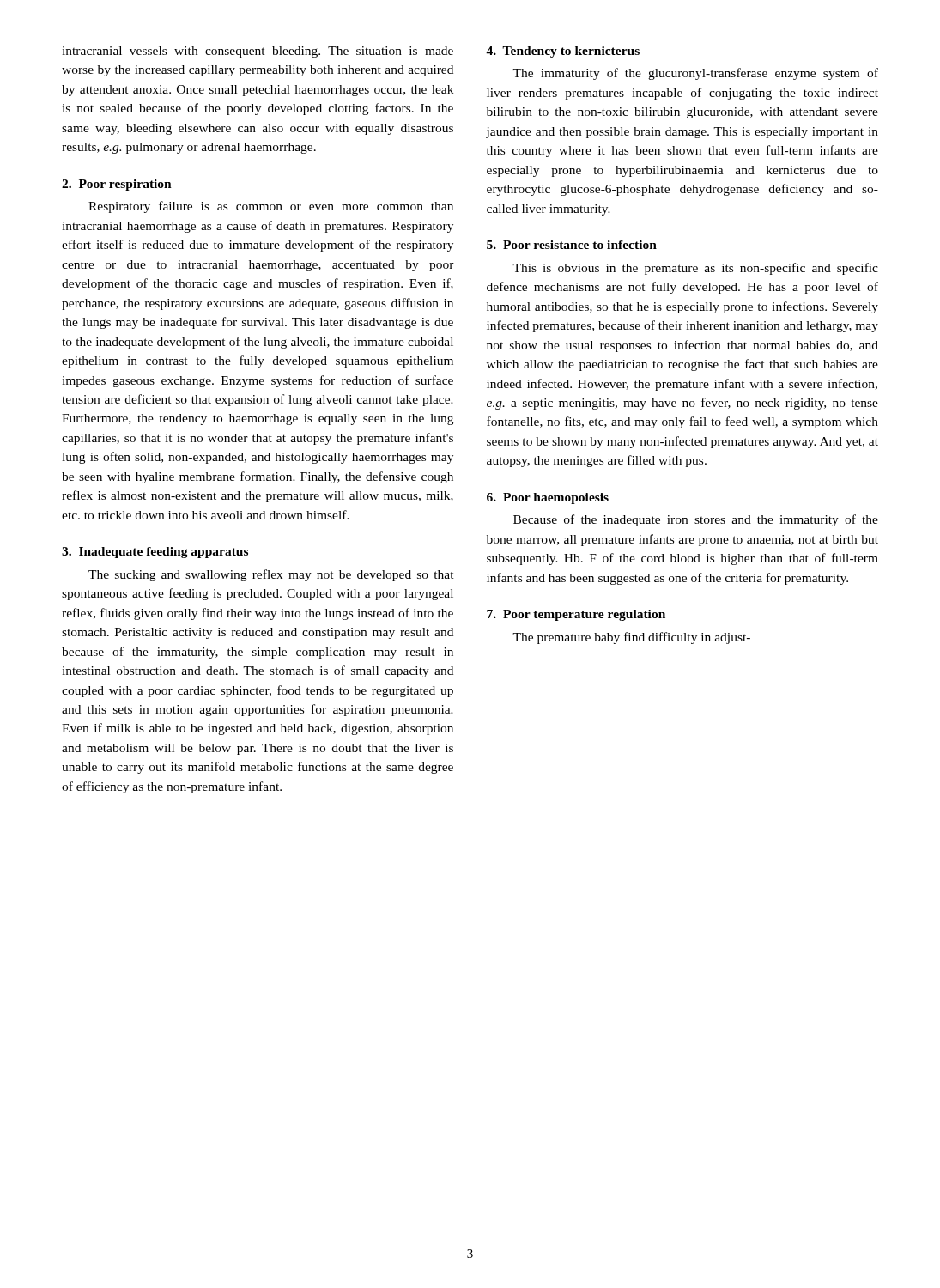Locate the section header that says "6. Poor haemopoiesis"

click(548, 497)
